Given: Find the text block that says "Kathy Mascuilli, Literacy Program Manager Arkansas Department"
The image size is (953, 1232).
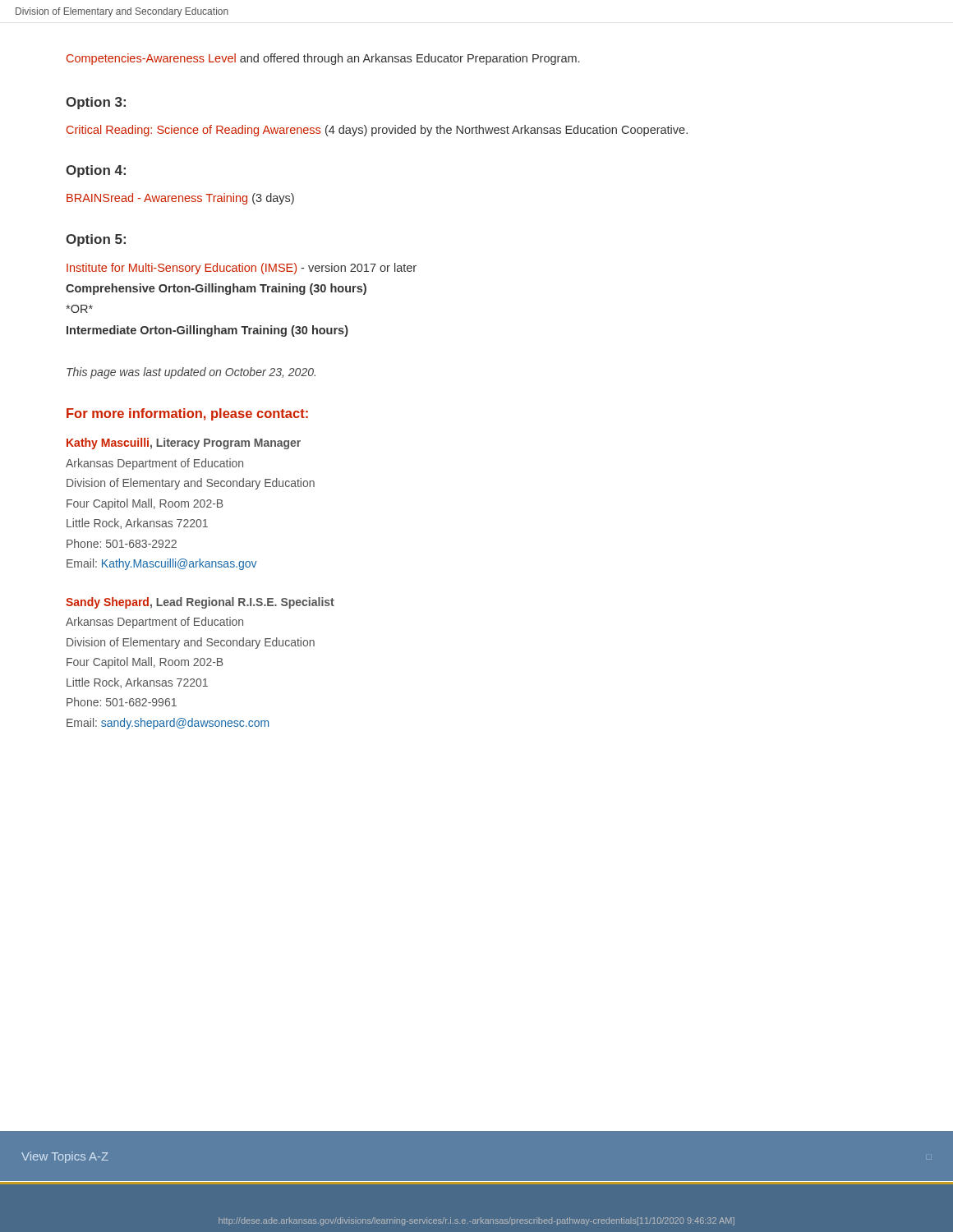Looking at the screenshot, I should tap(190, 503).
